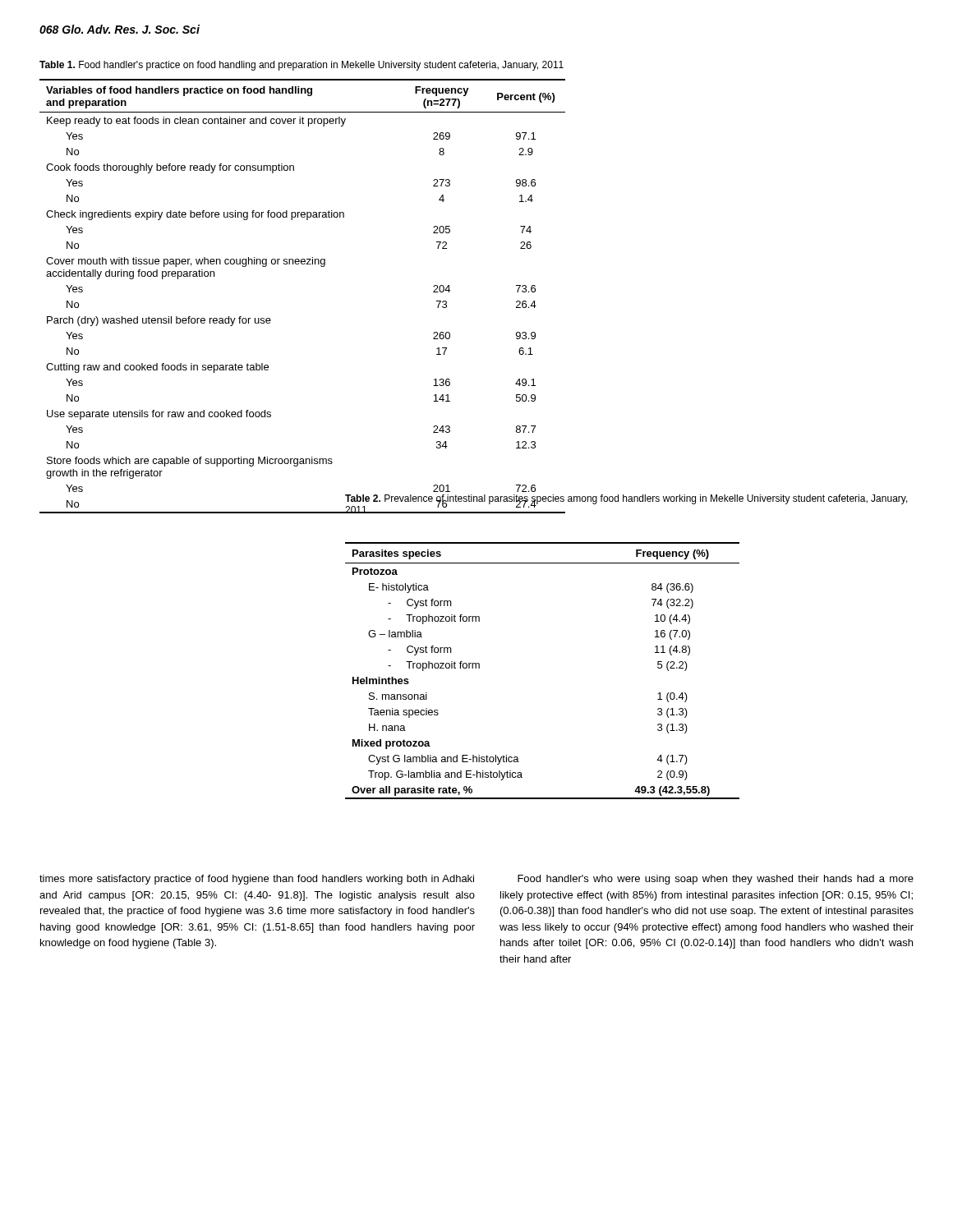Select the block starting "Food handler's who were using soap when"
The image size is (953, 1232).
707,919
